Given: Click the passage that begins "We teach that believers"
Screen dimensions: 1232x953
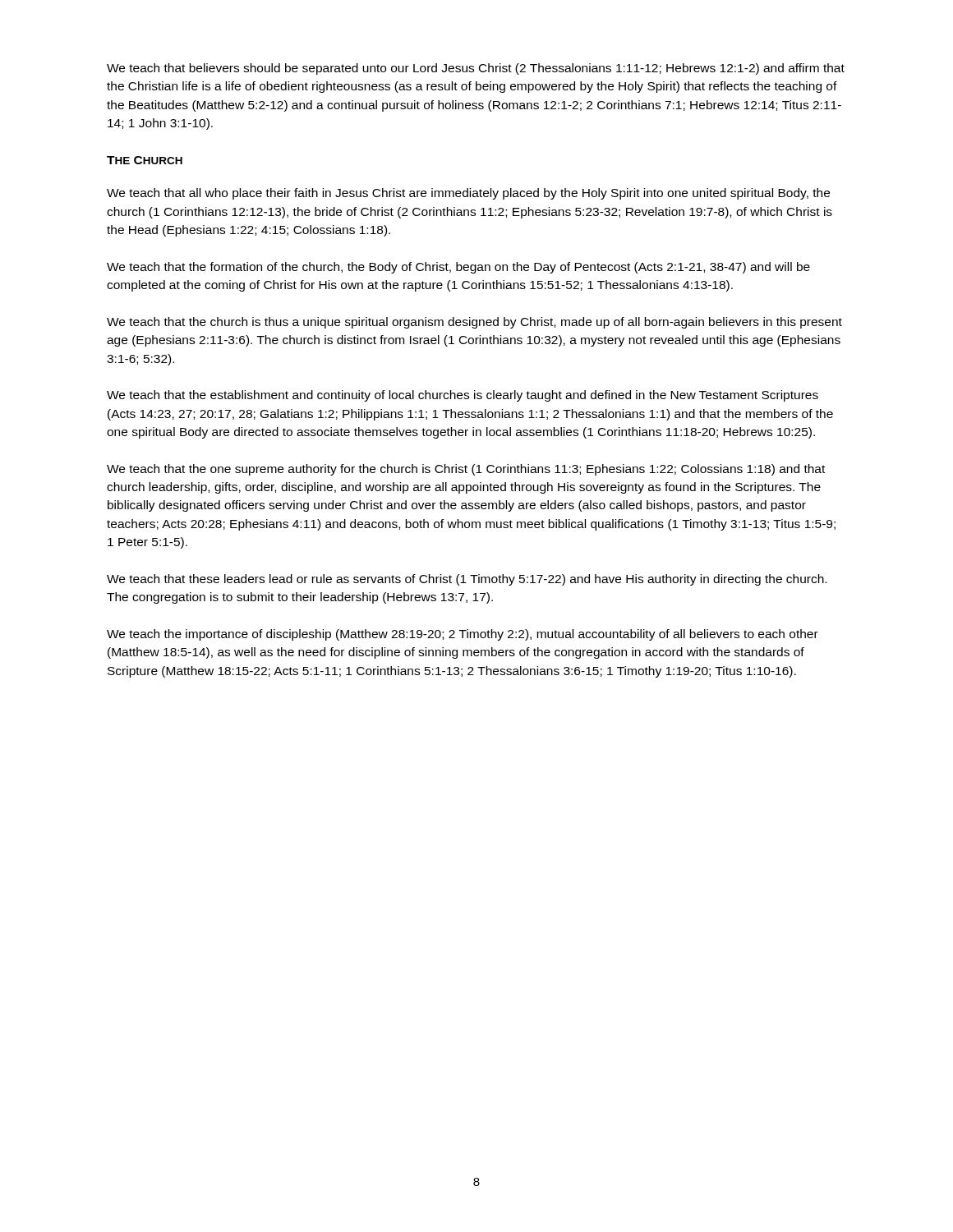Looking at the screenshot, I should pos(476,95).
